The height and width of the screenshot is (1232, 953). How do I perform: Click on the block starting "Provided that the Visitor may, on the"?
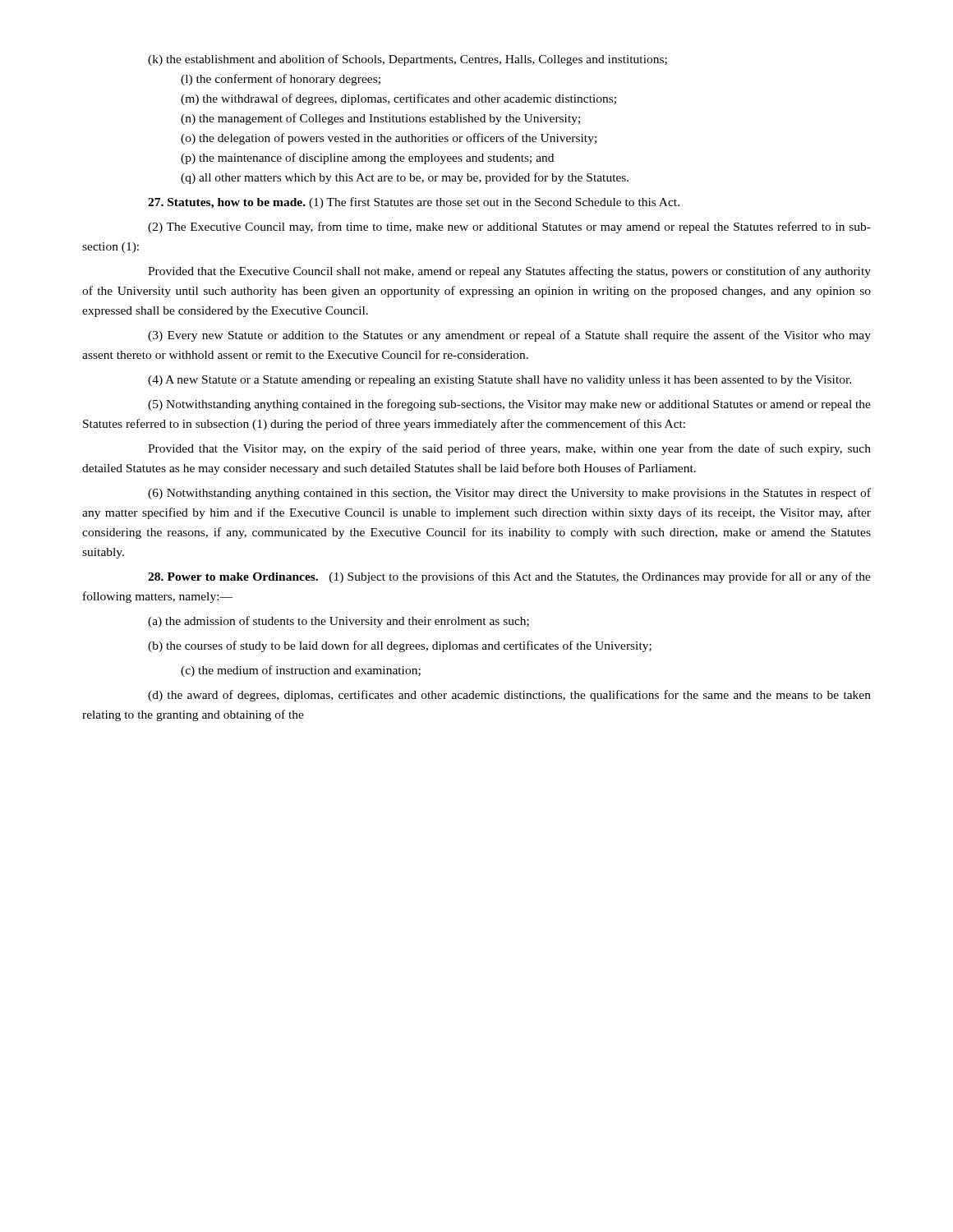tap(476, 458)
